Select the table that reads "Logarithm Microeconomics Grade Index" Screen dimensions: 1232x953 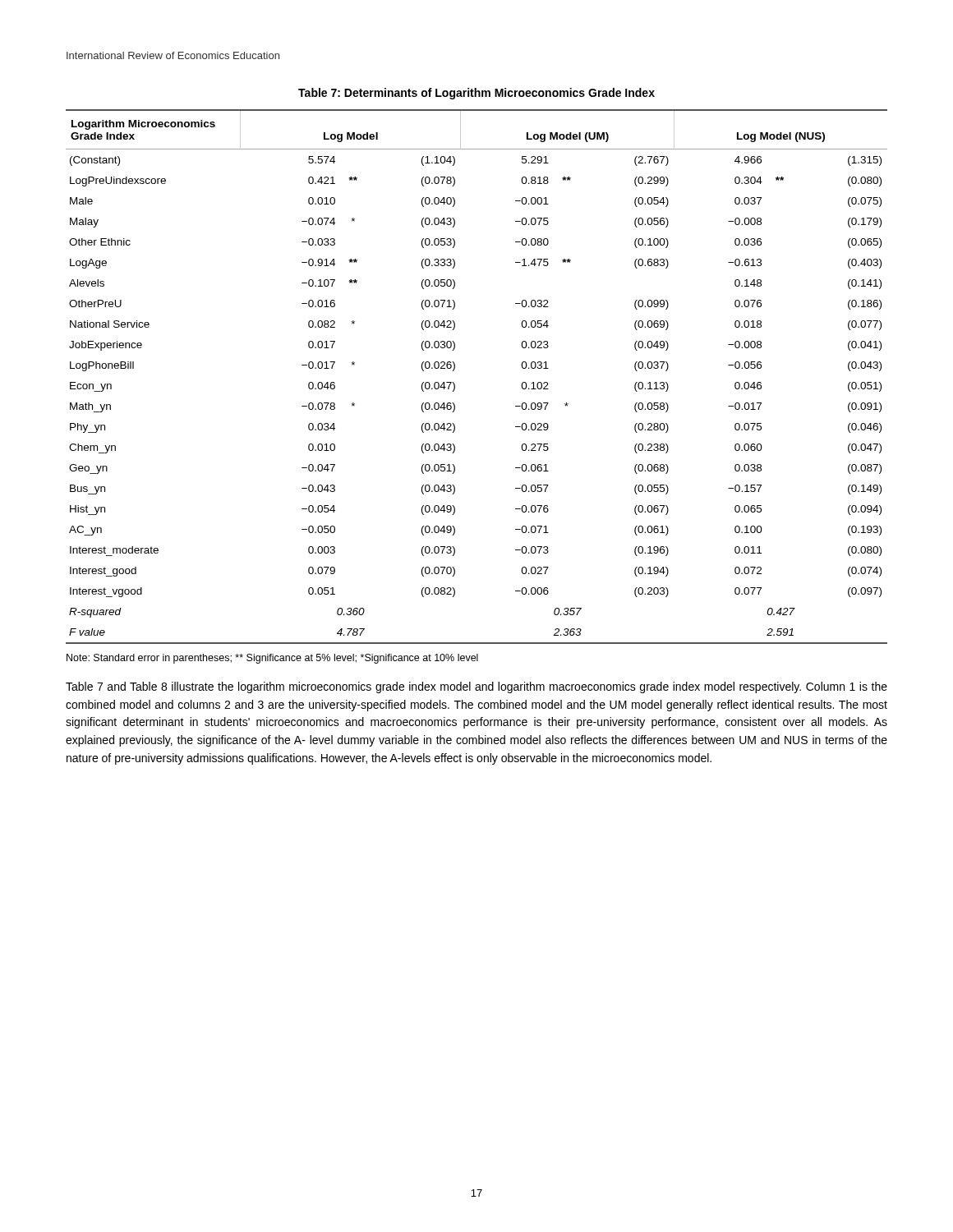pyautogui.click(x=476, y=377)
